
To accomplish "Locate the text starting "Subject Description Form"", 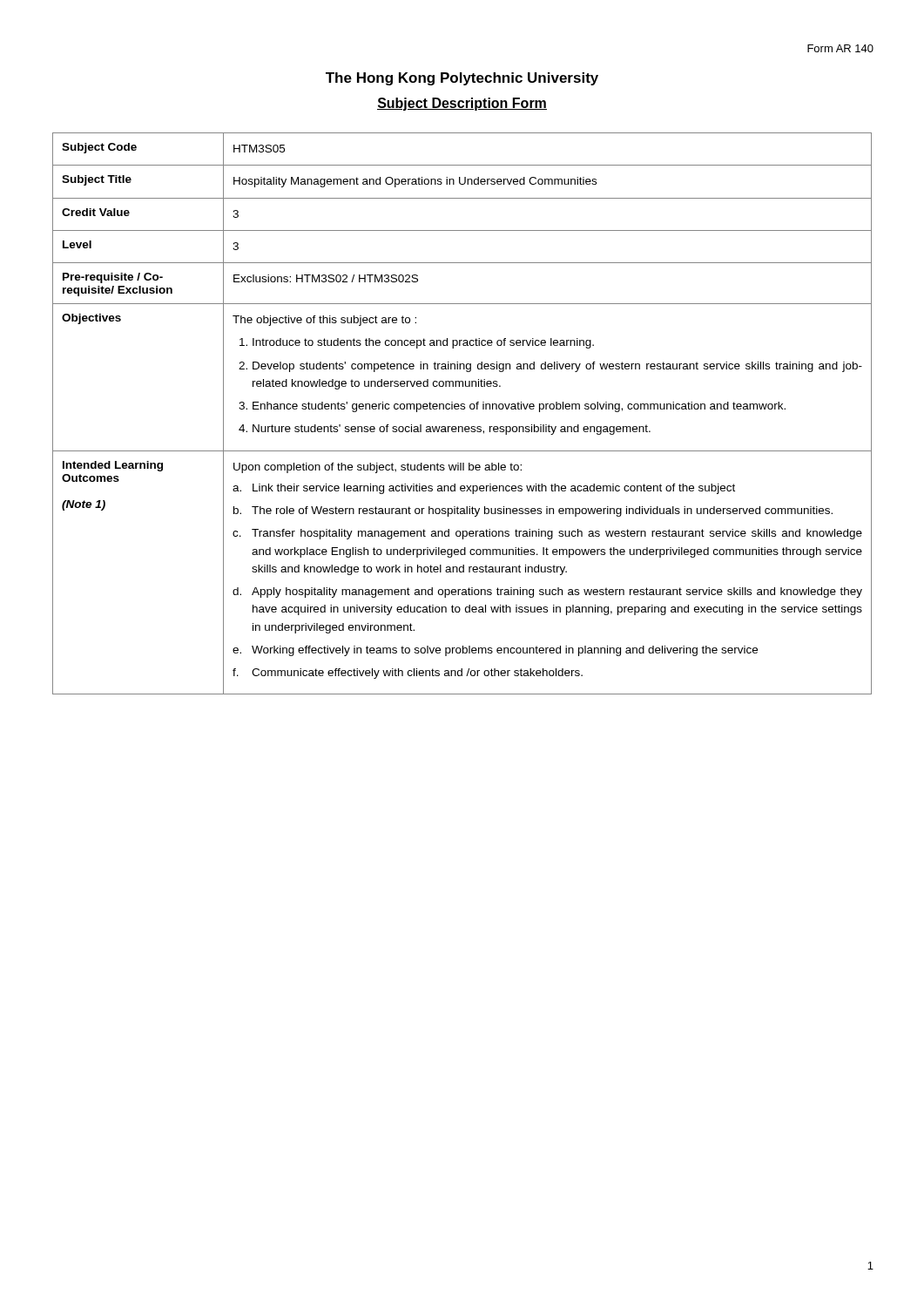I will [x=462, y=103].
